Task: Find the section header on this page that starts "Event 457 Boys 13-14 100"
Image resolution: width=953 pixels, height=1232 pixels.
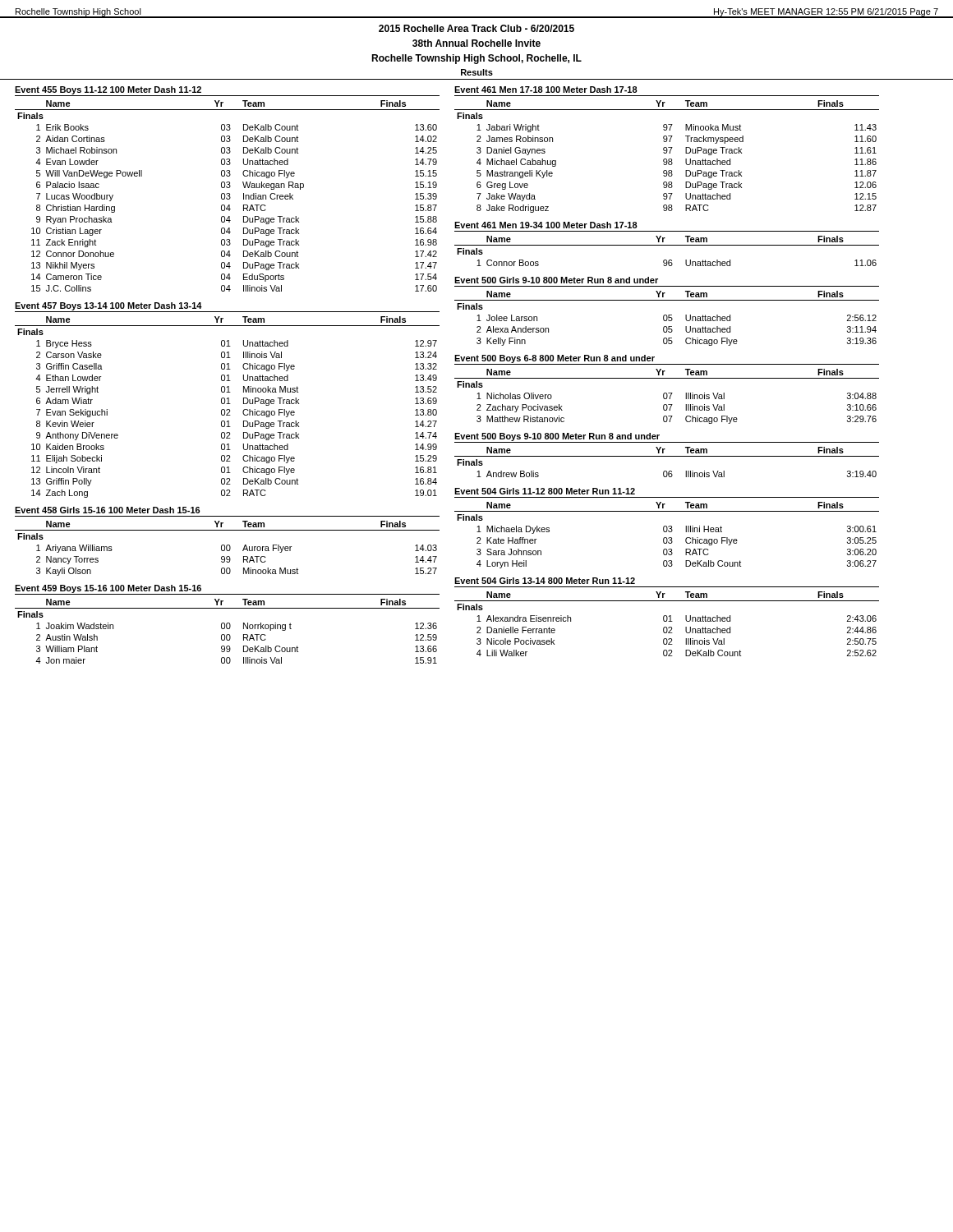Action: coord(108,306)
